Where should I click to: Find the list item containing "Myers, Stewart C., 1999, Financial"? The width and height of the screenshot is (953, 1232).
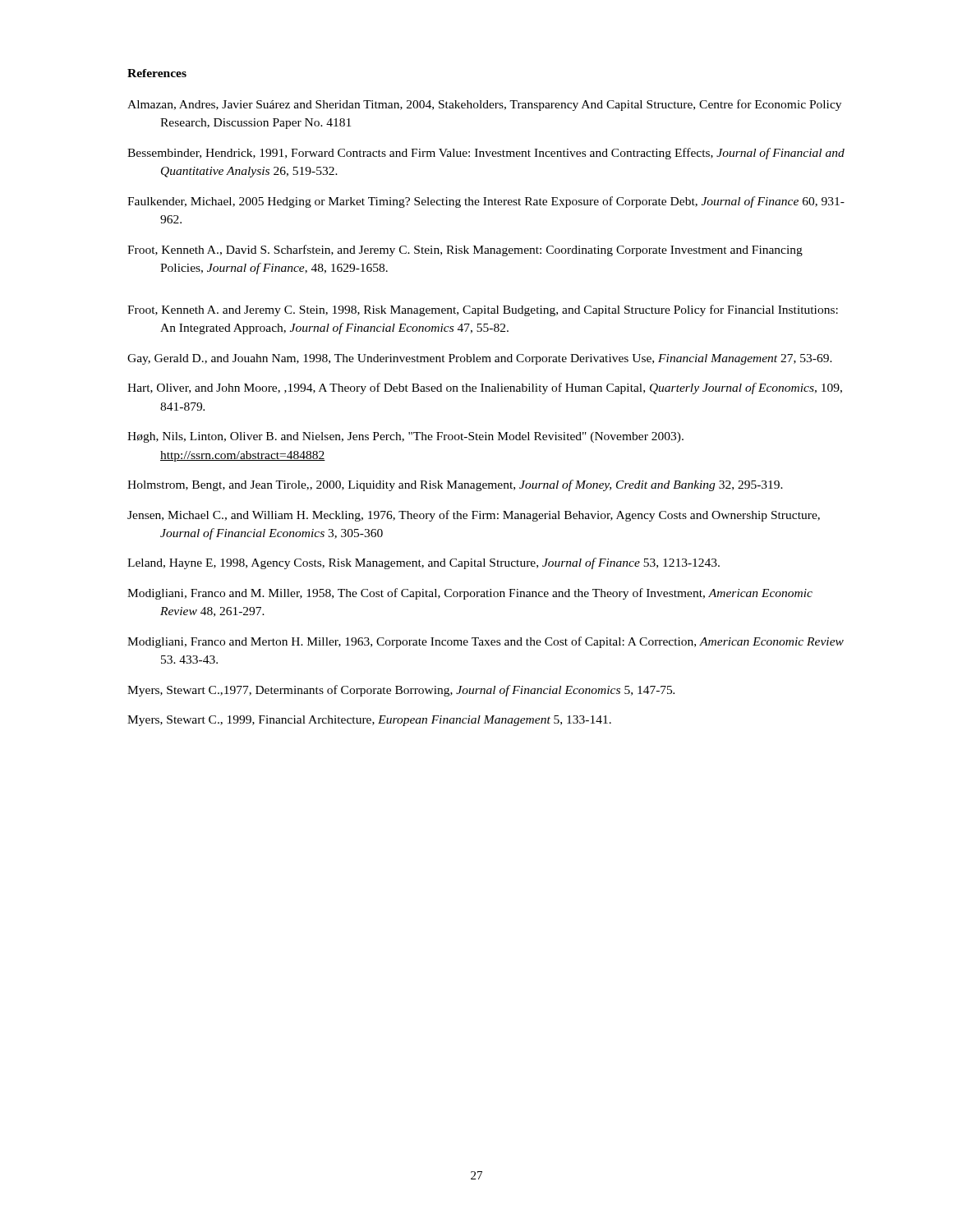370,719
